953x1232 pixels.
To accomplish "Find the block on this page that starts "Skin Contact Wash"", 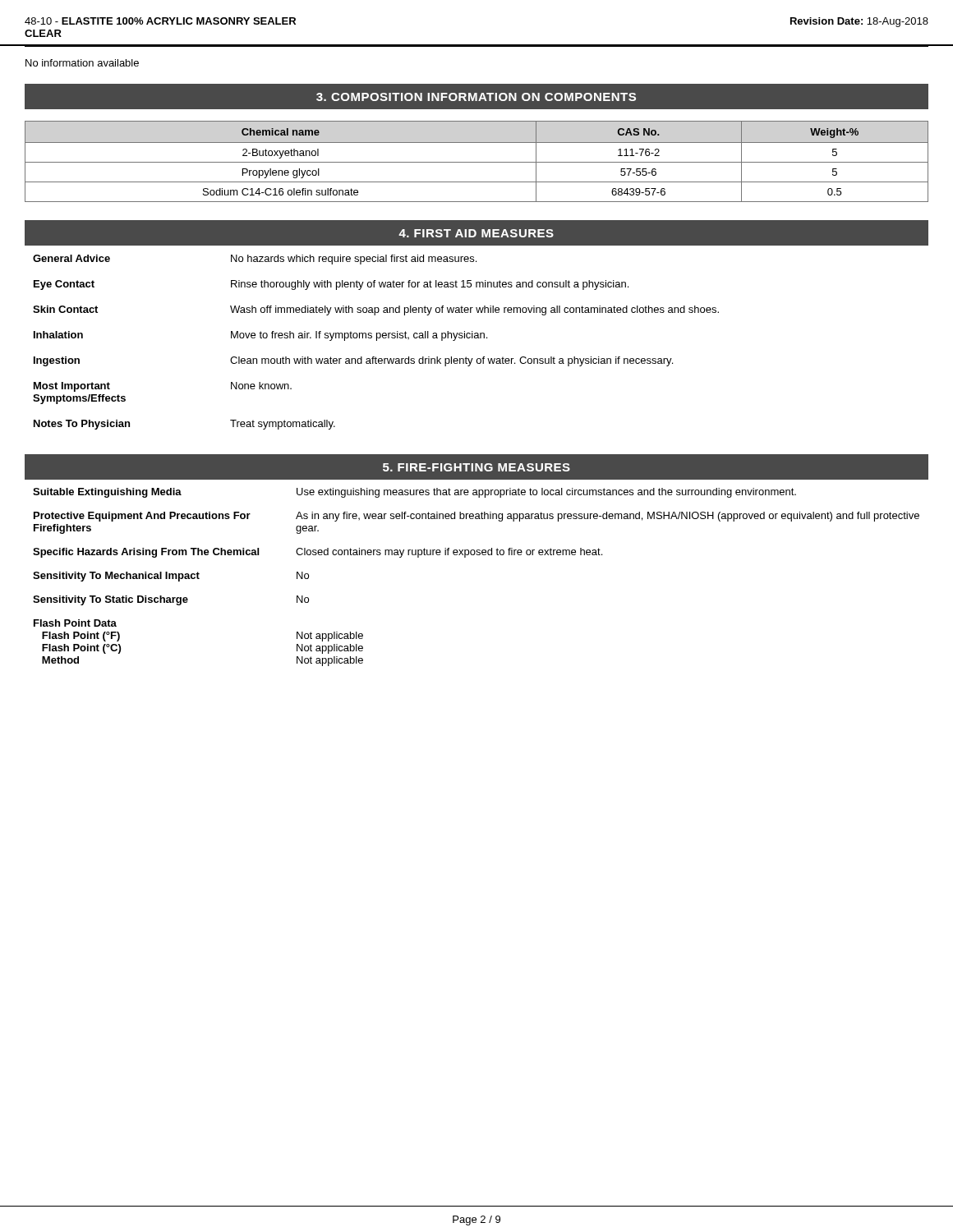I will pyautogui.click(x=476, y=309).
